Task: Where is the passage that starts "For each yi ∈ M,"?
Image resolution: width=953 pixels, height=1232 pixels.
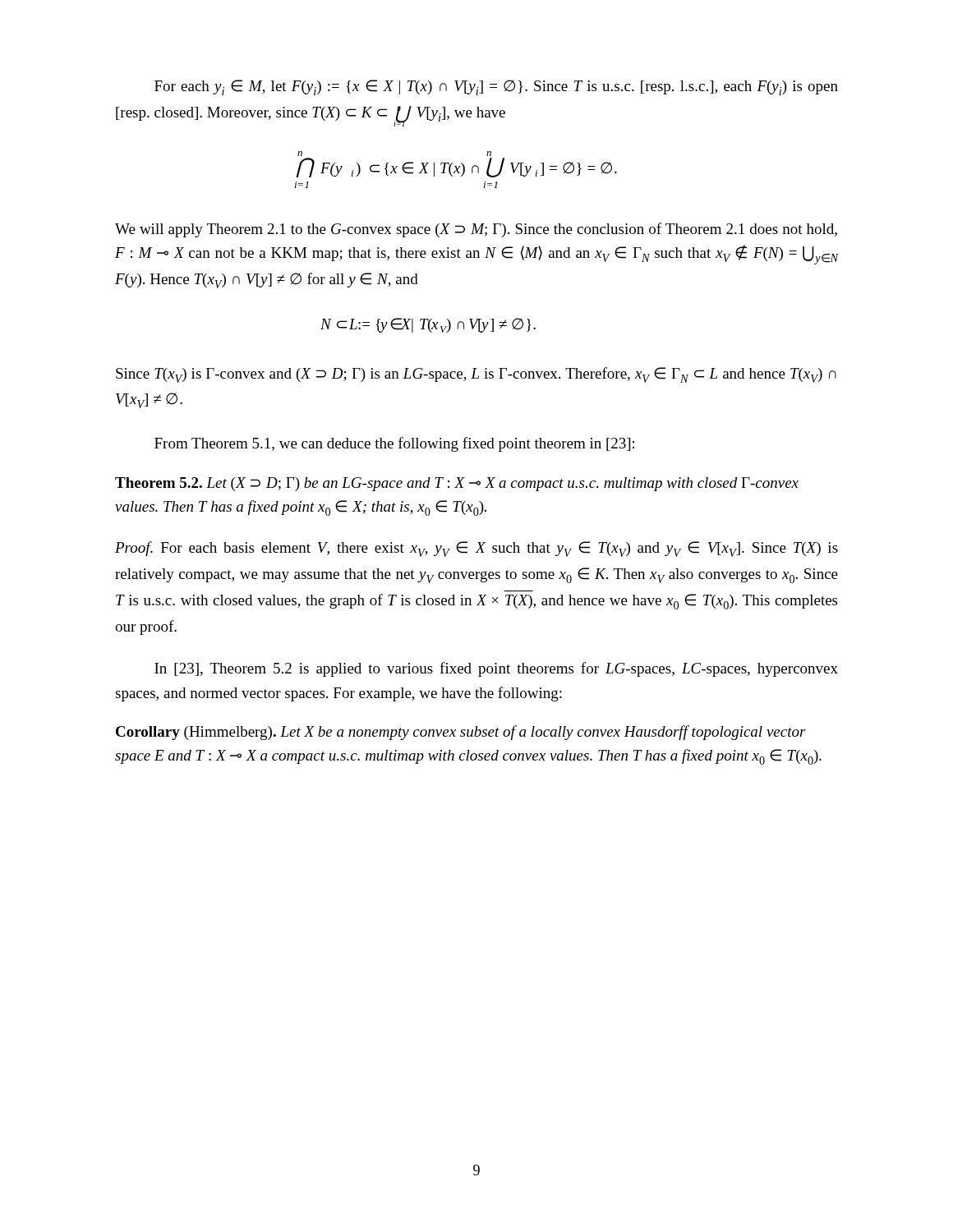Action: click(476, 102)
